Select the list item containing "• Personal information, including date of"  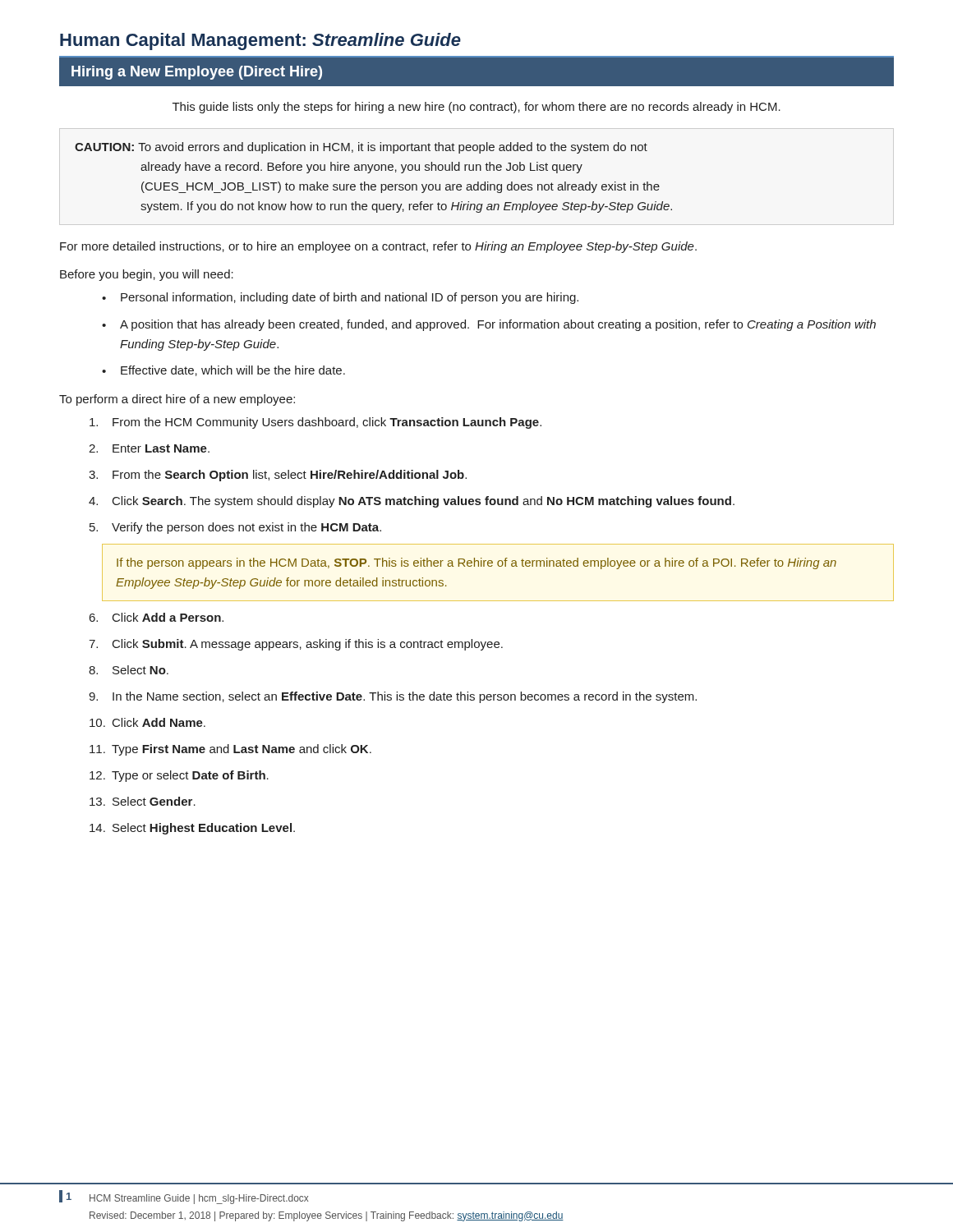click(341, 297)
